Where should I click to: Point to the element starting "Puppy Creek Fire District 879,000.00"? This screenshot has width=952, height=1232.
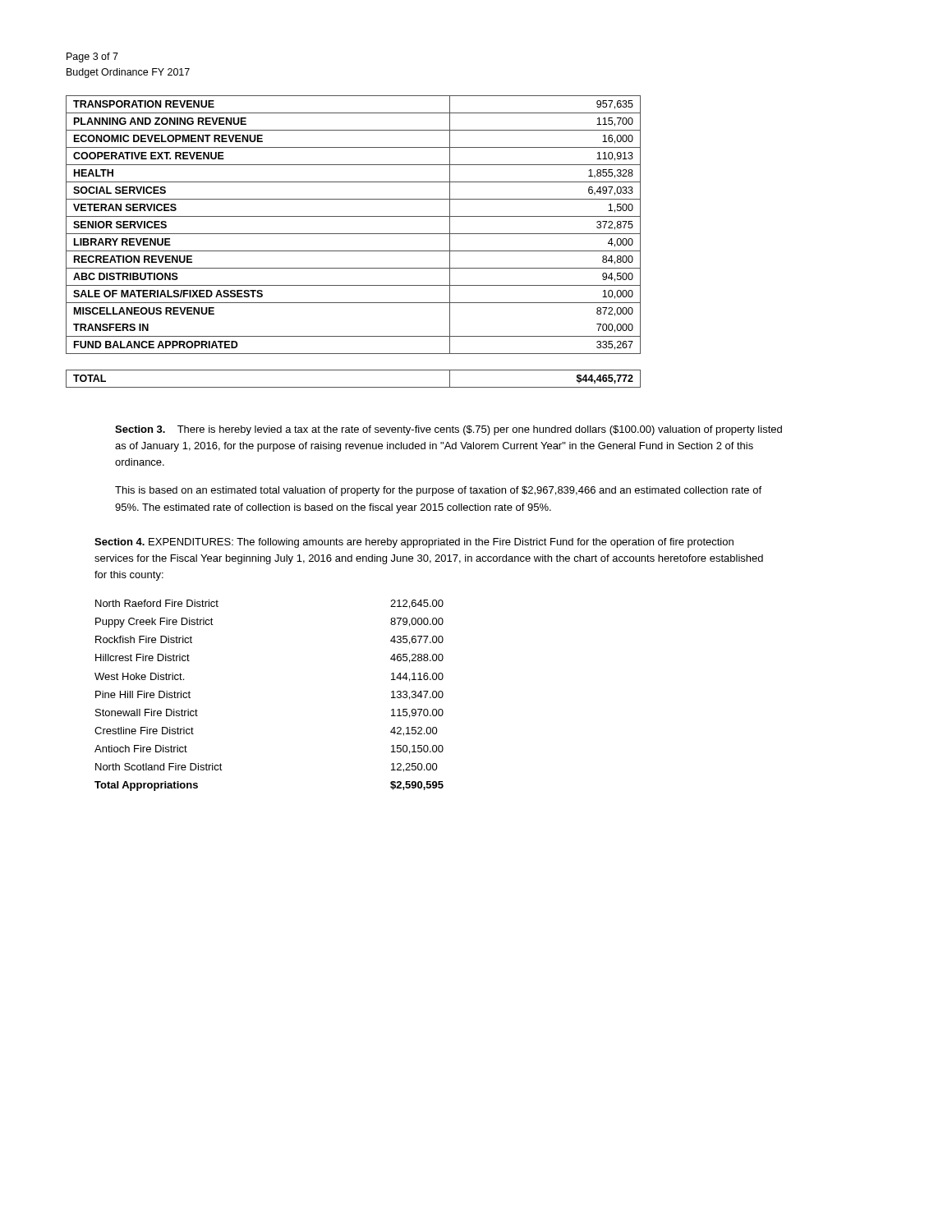pos(153,622)
